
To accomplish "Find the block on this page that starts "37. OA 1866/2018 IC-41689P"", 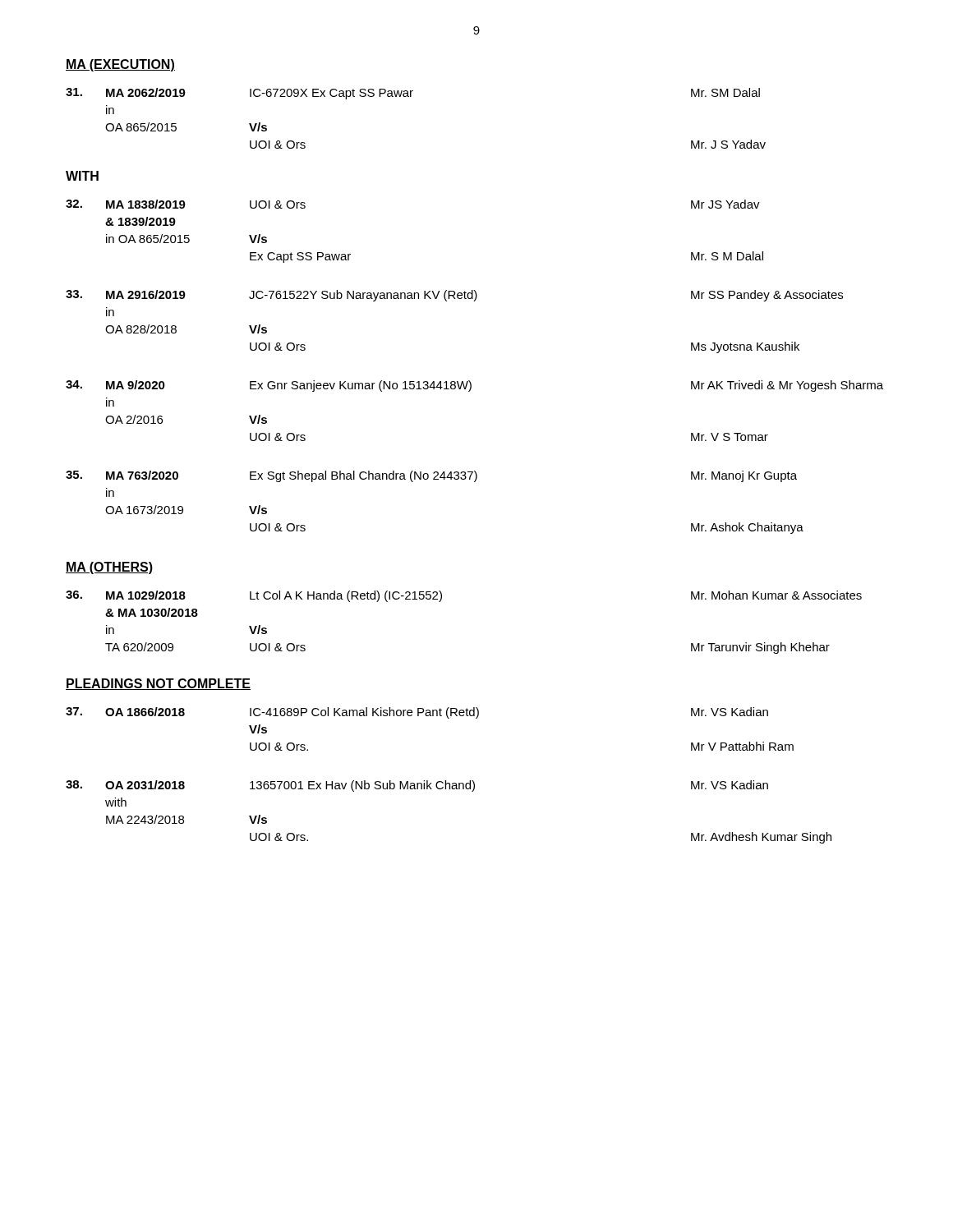I will (417, 713).
